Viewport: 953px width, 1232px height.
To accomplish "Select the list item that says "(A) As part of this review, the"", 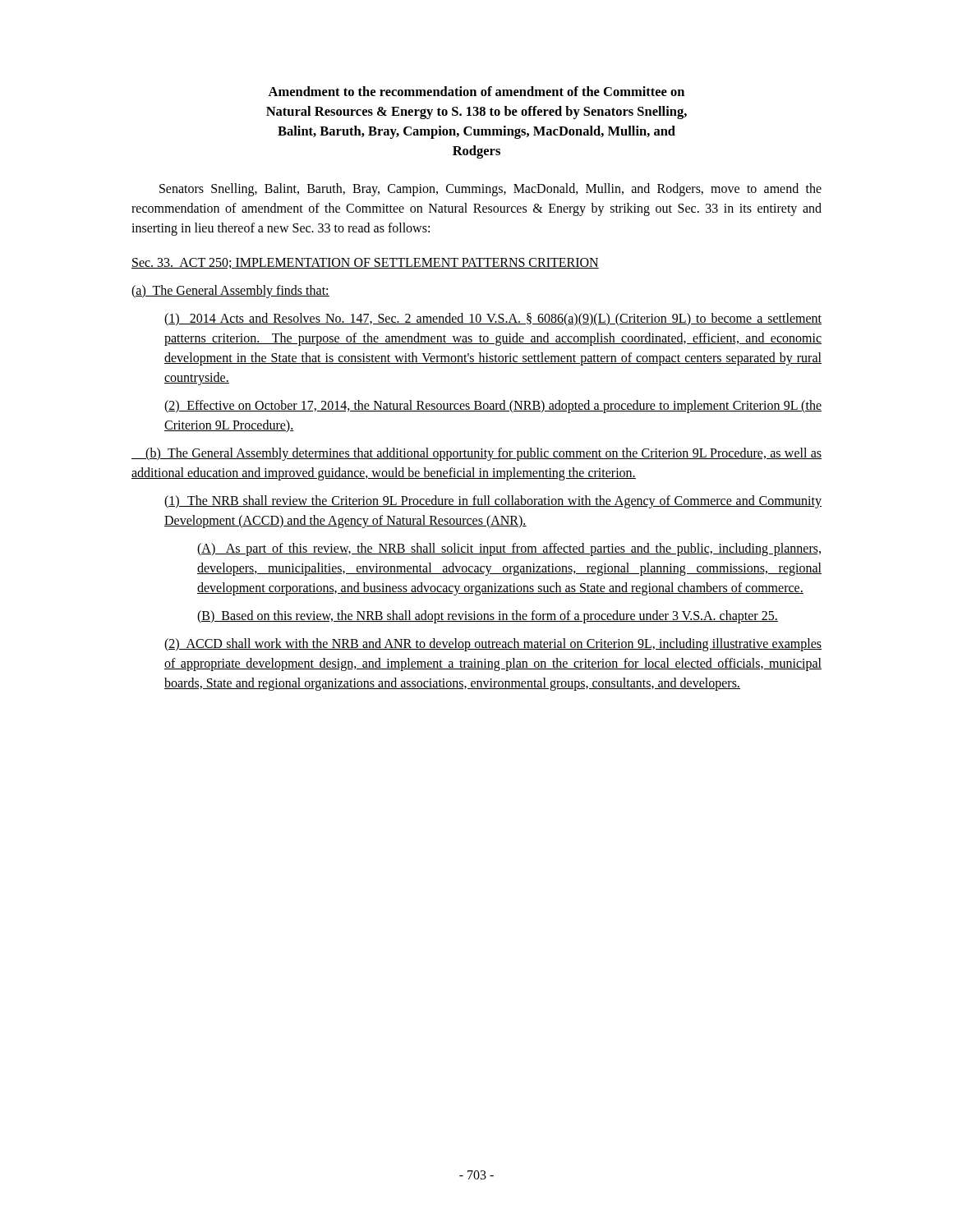I will [509, 568].
